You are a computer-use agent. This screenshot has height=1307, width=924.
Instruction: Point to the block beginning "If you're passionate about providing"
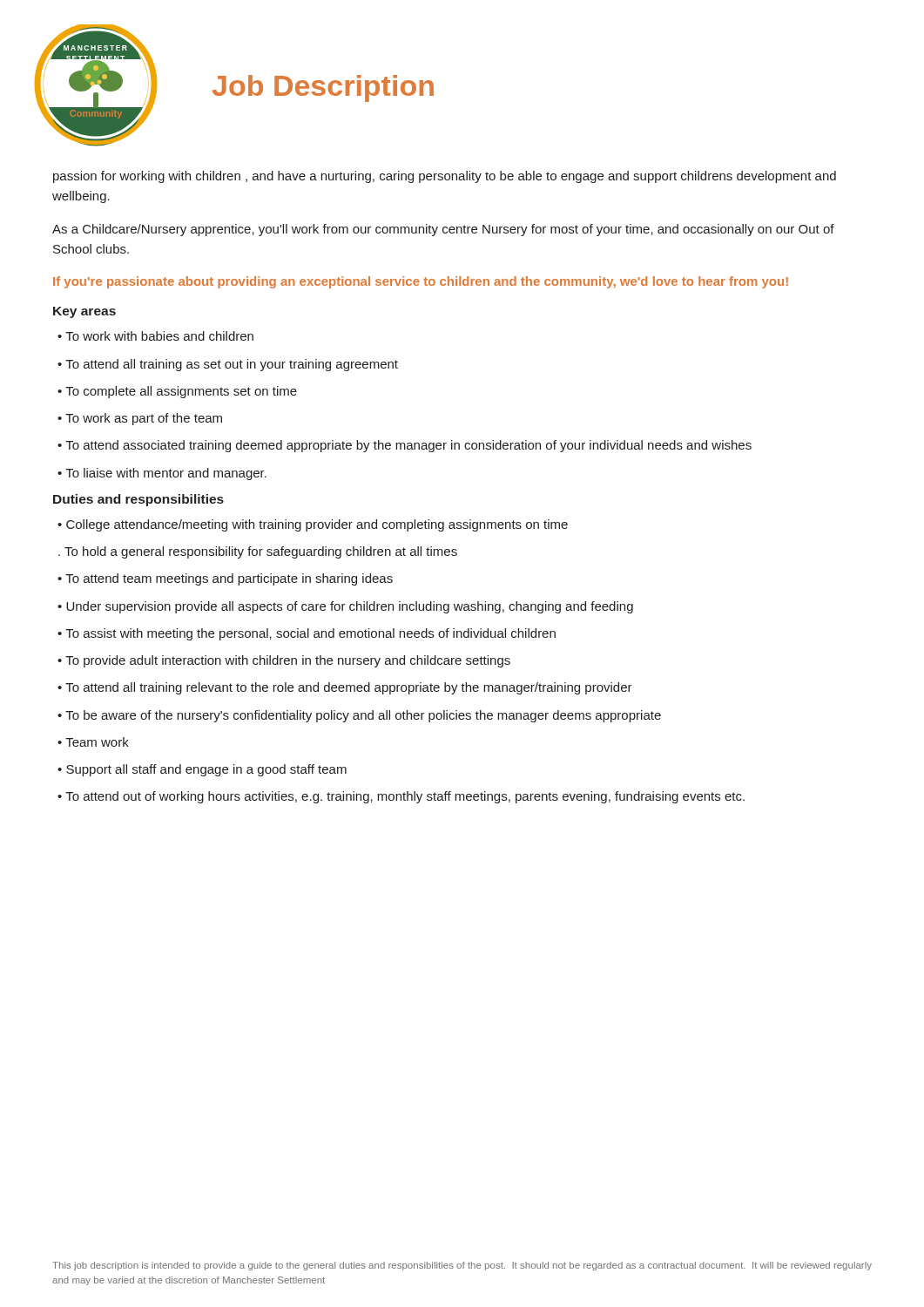click(421, 281)
